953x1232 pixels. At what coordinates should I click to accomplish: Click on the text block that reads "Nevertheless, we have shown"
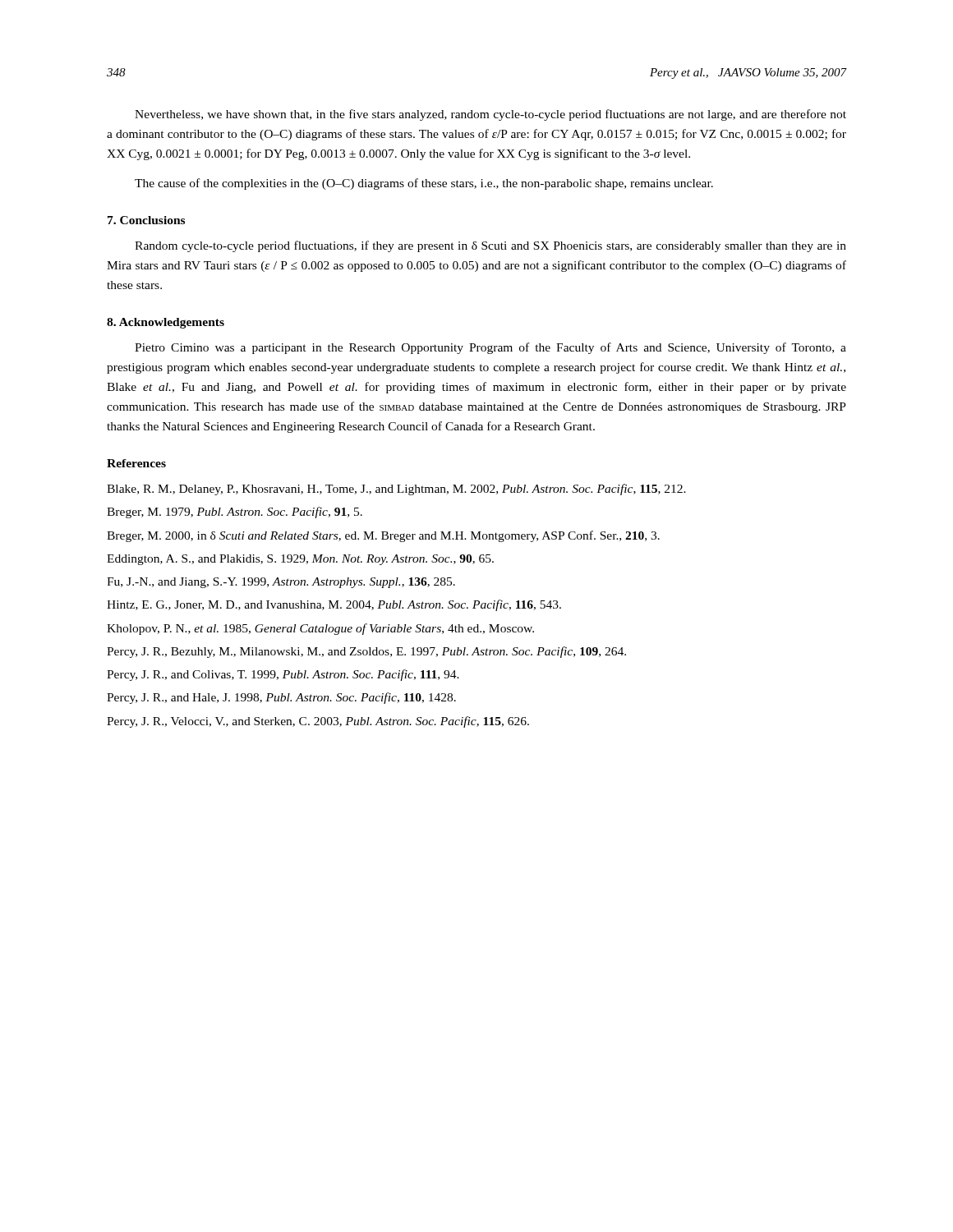476,134
